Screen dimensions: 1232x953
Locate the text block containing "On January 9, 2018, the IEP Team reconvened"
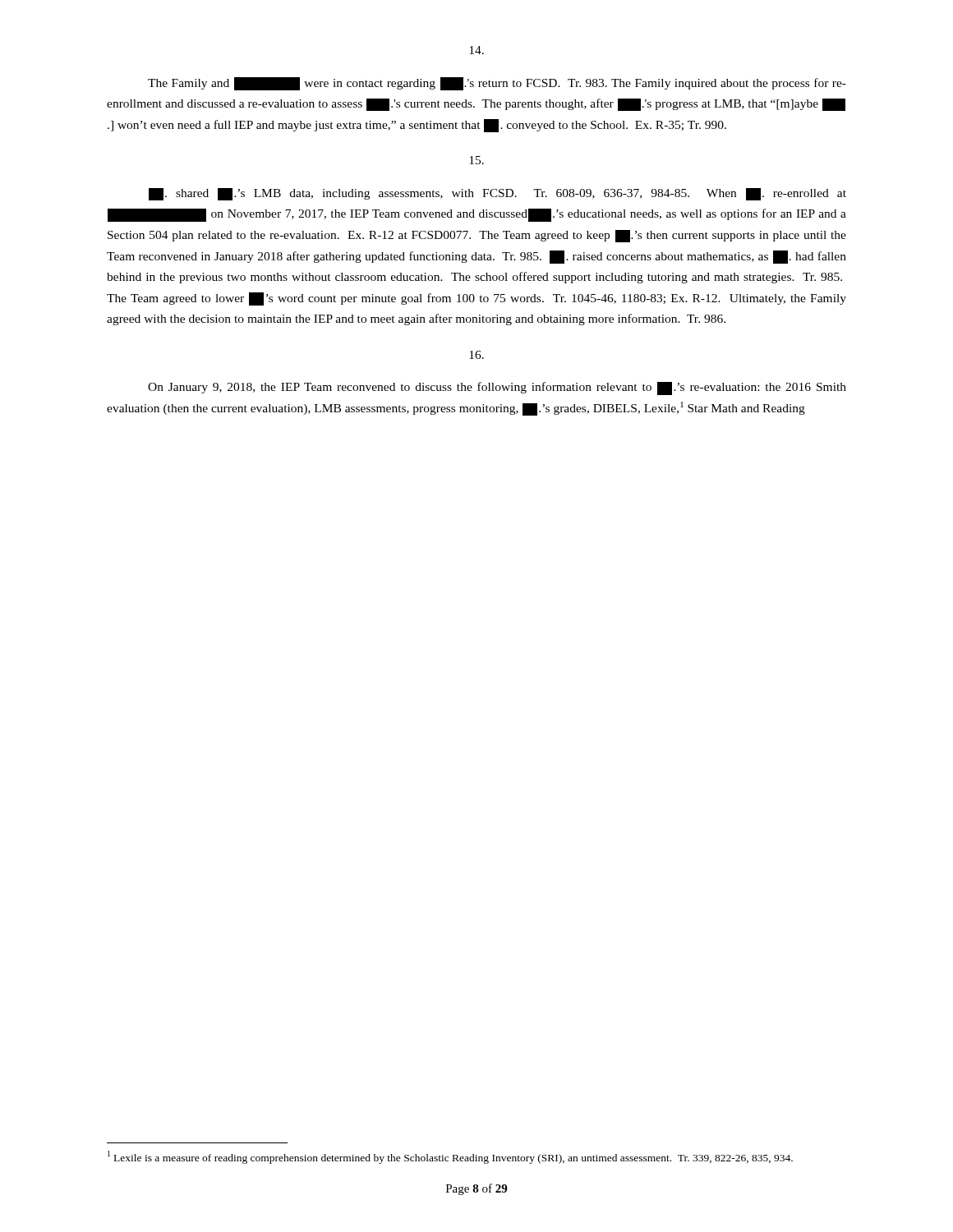(476, 398)
